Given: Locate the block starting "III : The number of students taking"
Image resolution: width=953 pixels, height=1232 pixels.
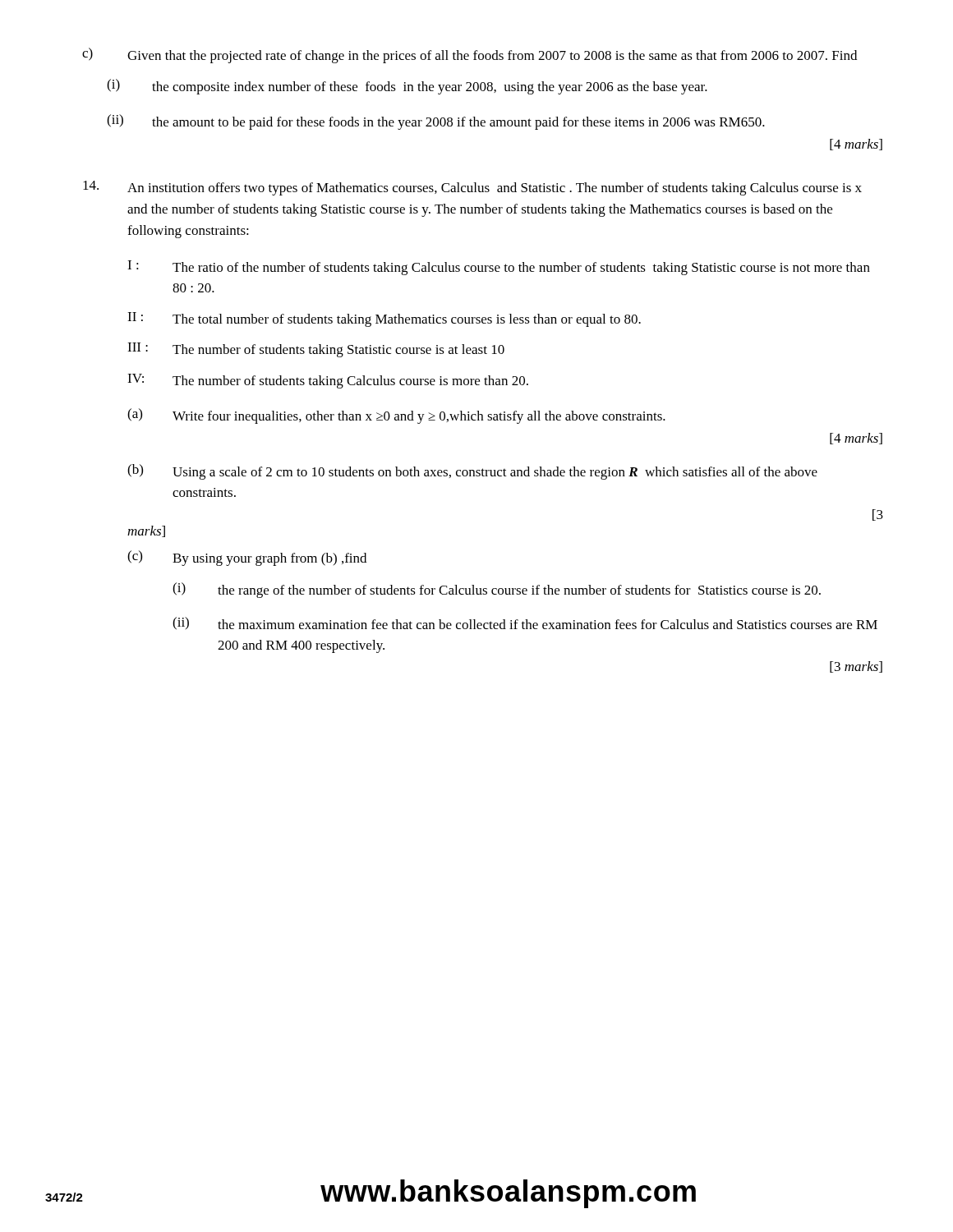Looking at the screenshot, I should [505, 350].
